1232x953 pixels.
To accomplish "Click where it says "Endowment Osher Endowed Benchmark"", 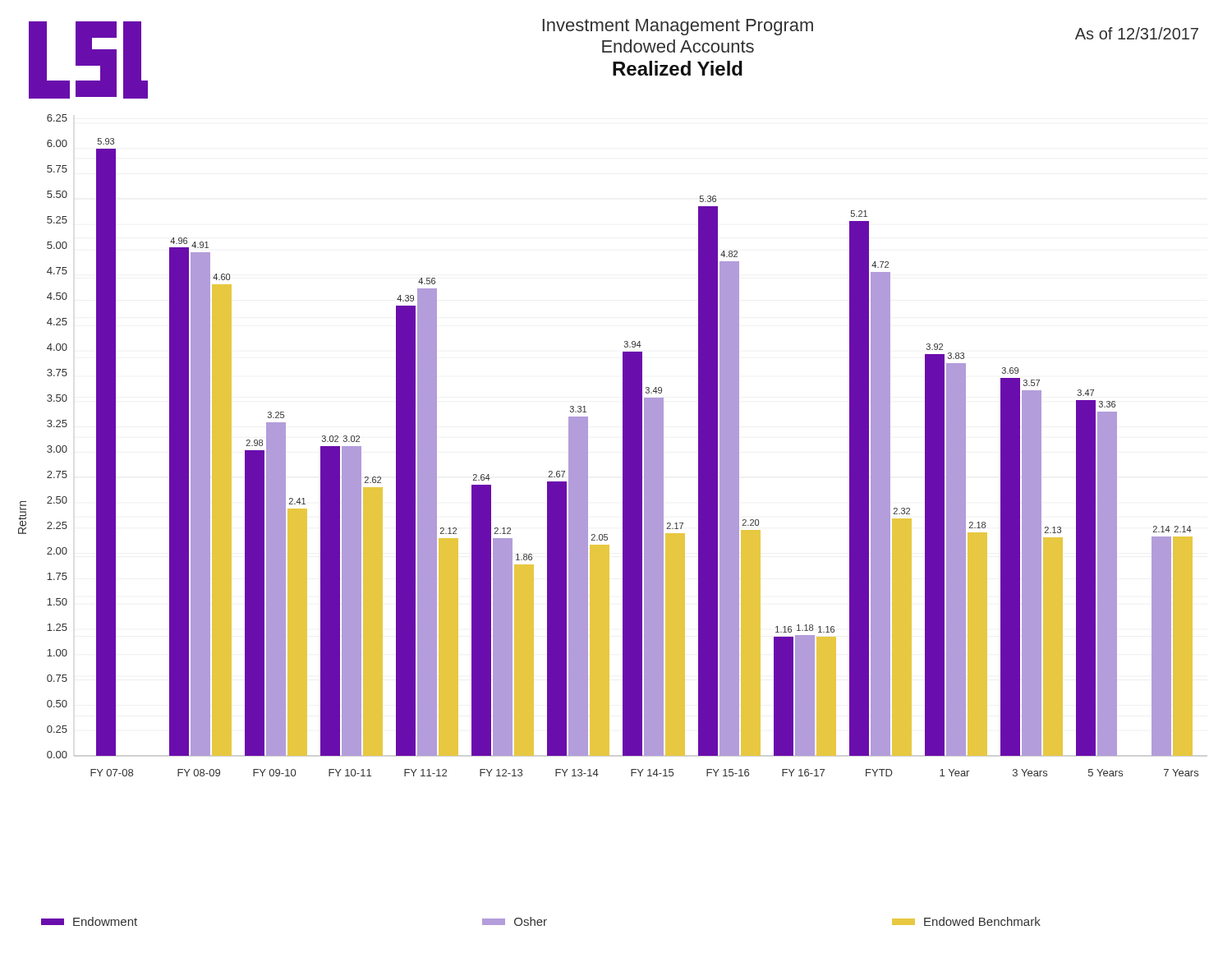I will pos(541,921).
